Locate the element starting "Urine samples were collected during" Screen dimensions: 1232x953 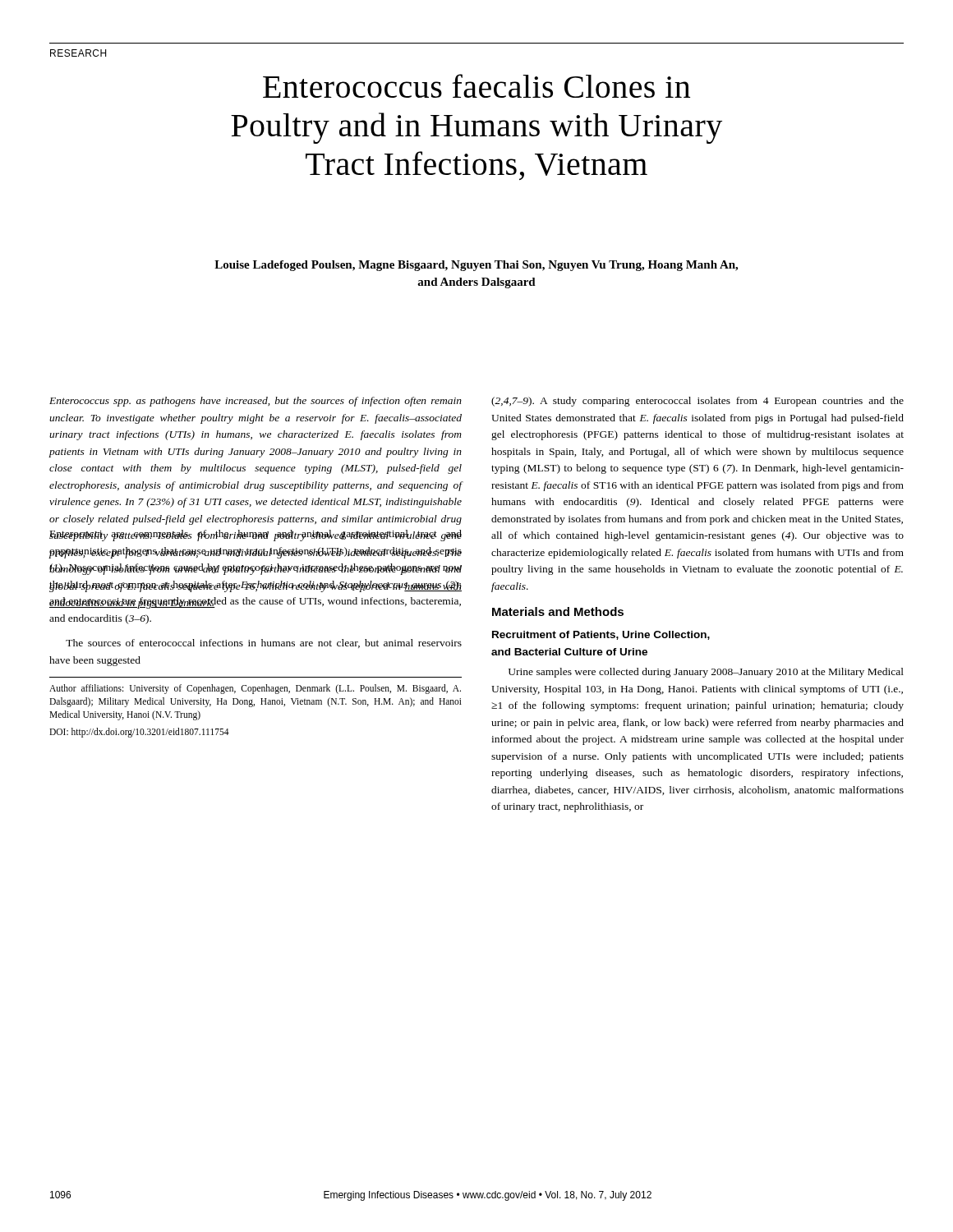[698, 739]
